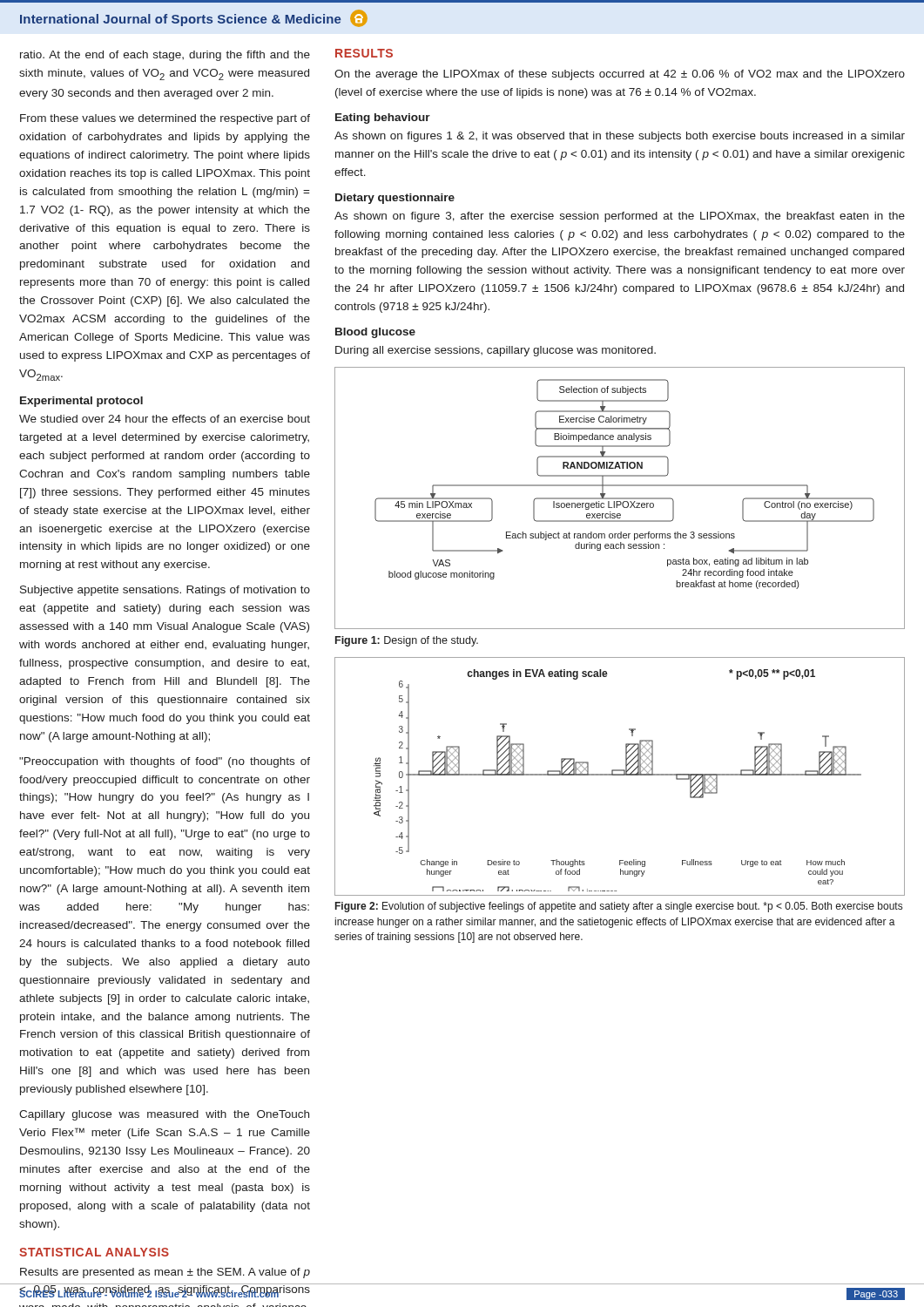
Task: Click where it says "Dietary questionnaire"
Action: tap(395, 197)
